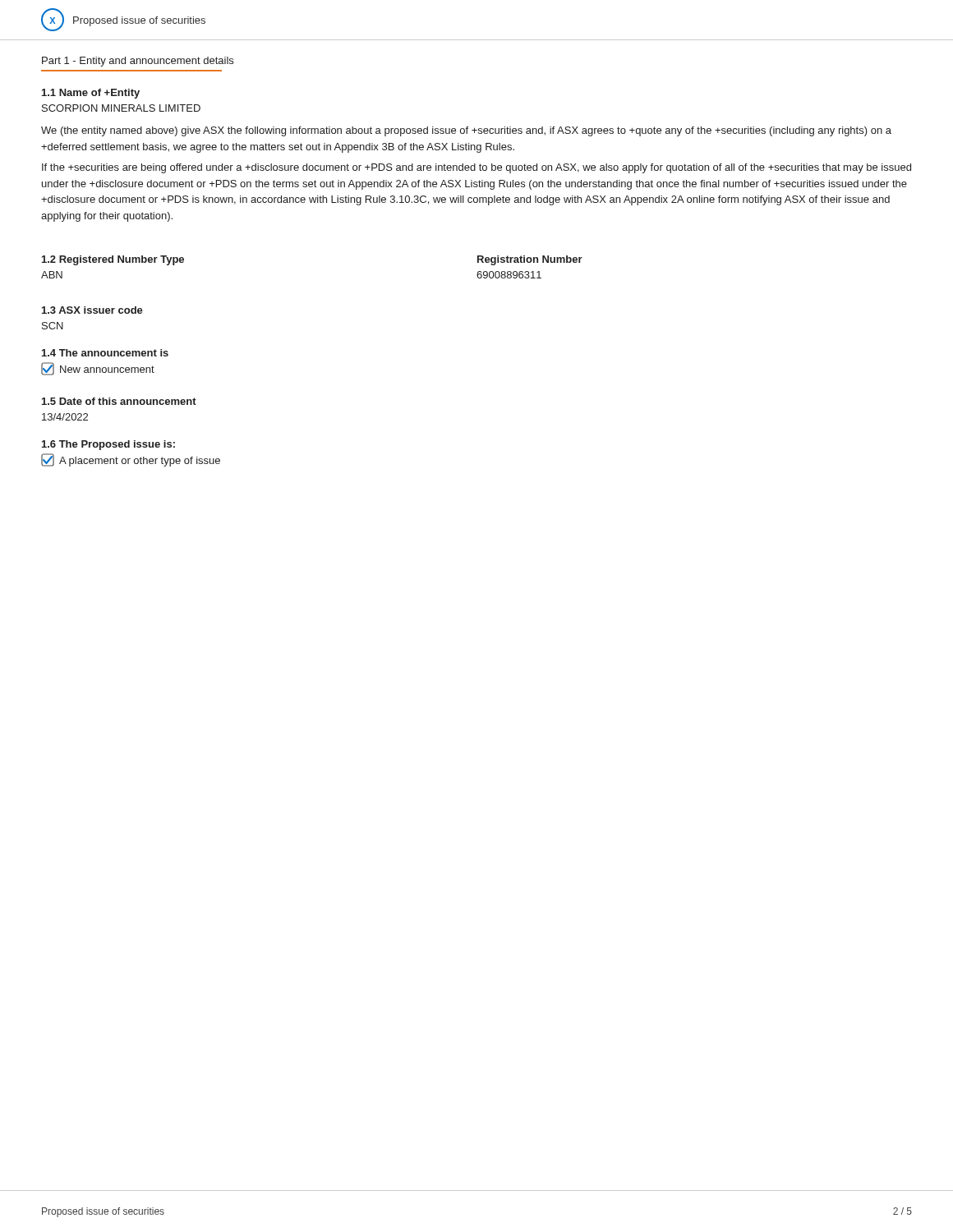Select the section header that says "1.1 Name of +Entity"
This screenshot has width=953, height=1232.
90,92
